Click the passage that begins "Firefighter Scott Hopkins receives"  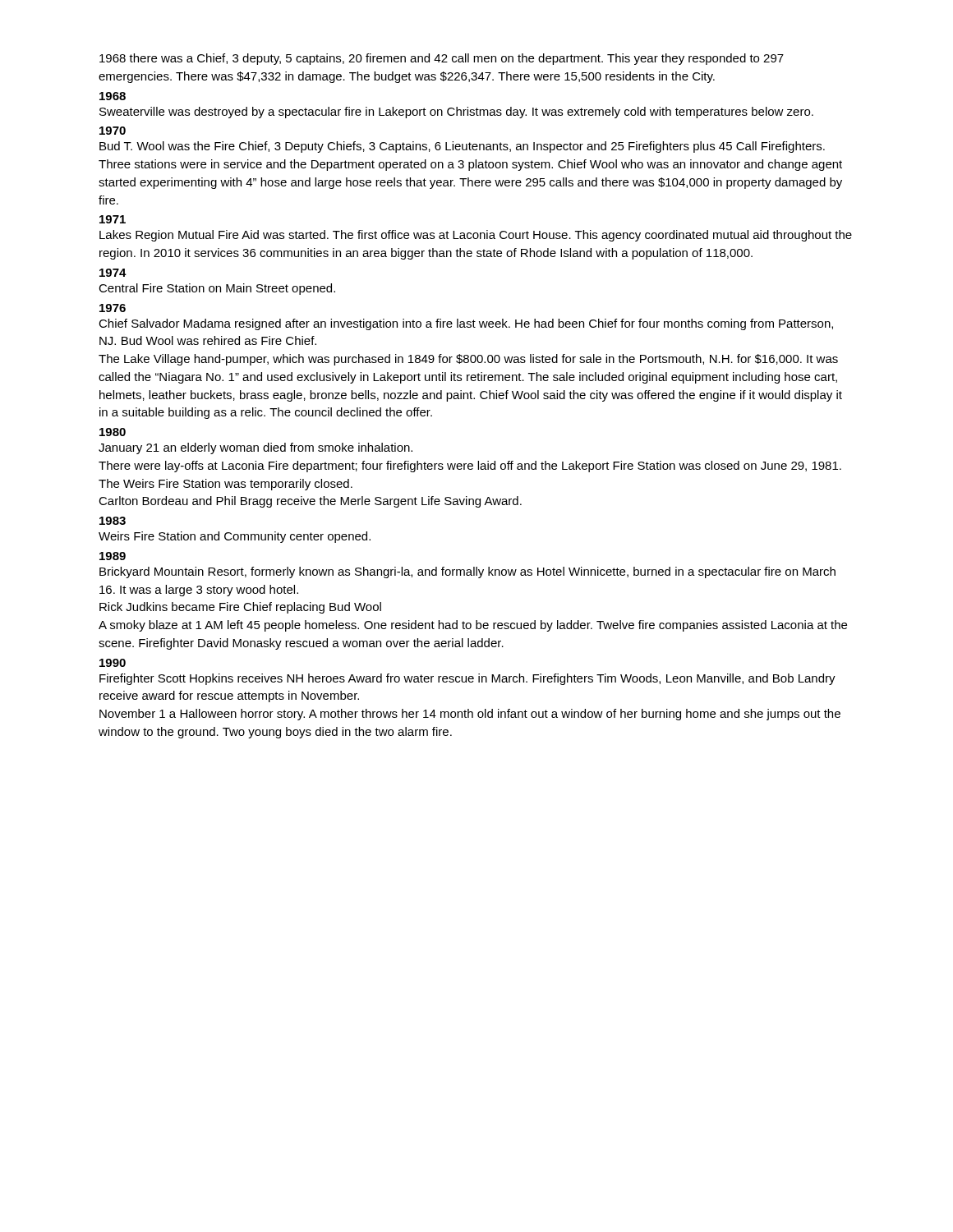[x=476, y=705]
